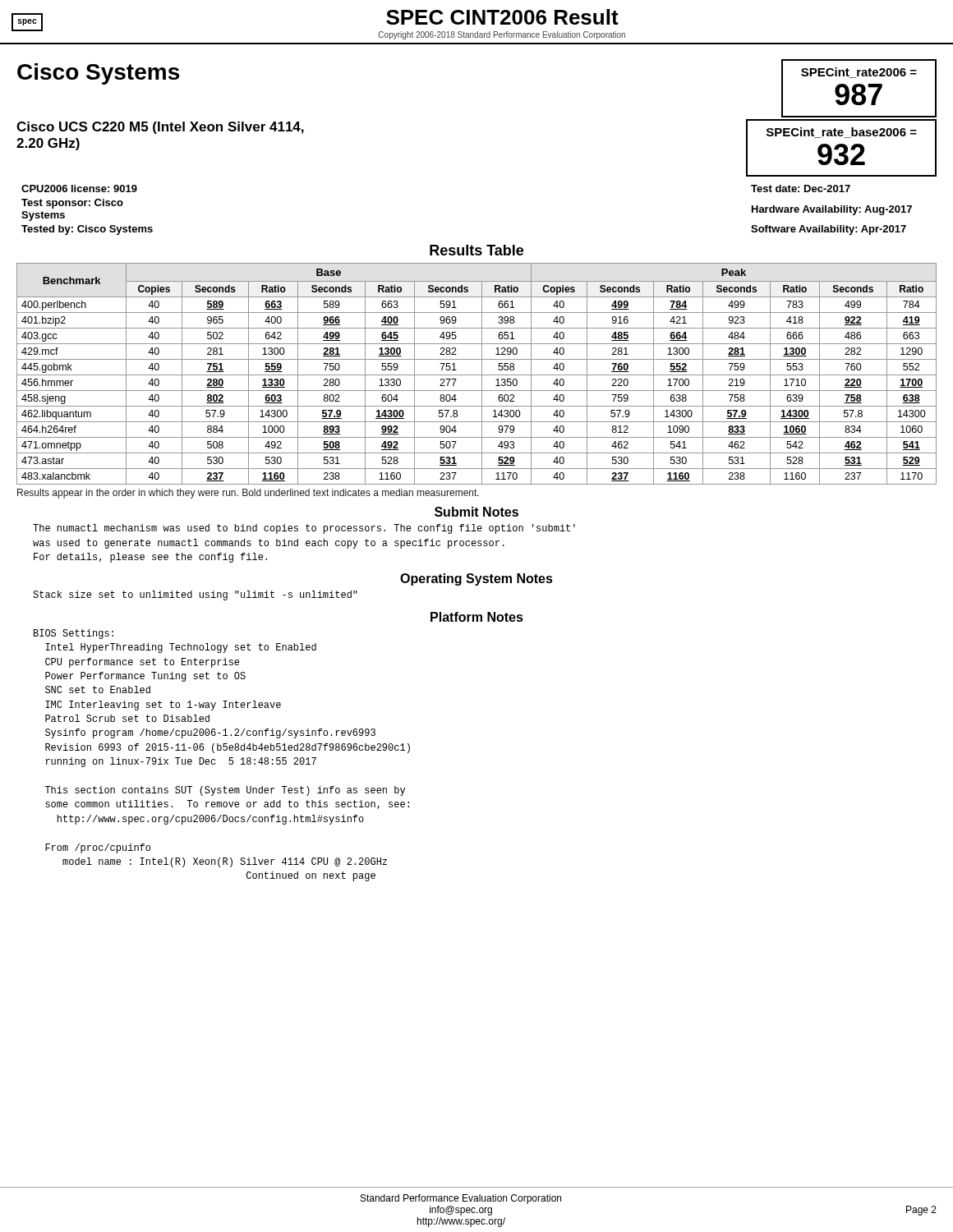Image resolution: width=953 pixels, height=1232 pixels.
Task: Click on the text starting "Cisco UCS C220 M5 (Intel"
Action: point(160,135)
